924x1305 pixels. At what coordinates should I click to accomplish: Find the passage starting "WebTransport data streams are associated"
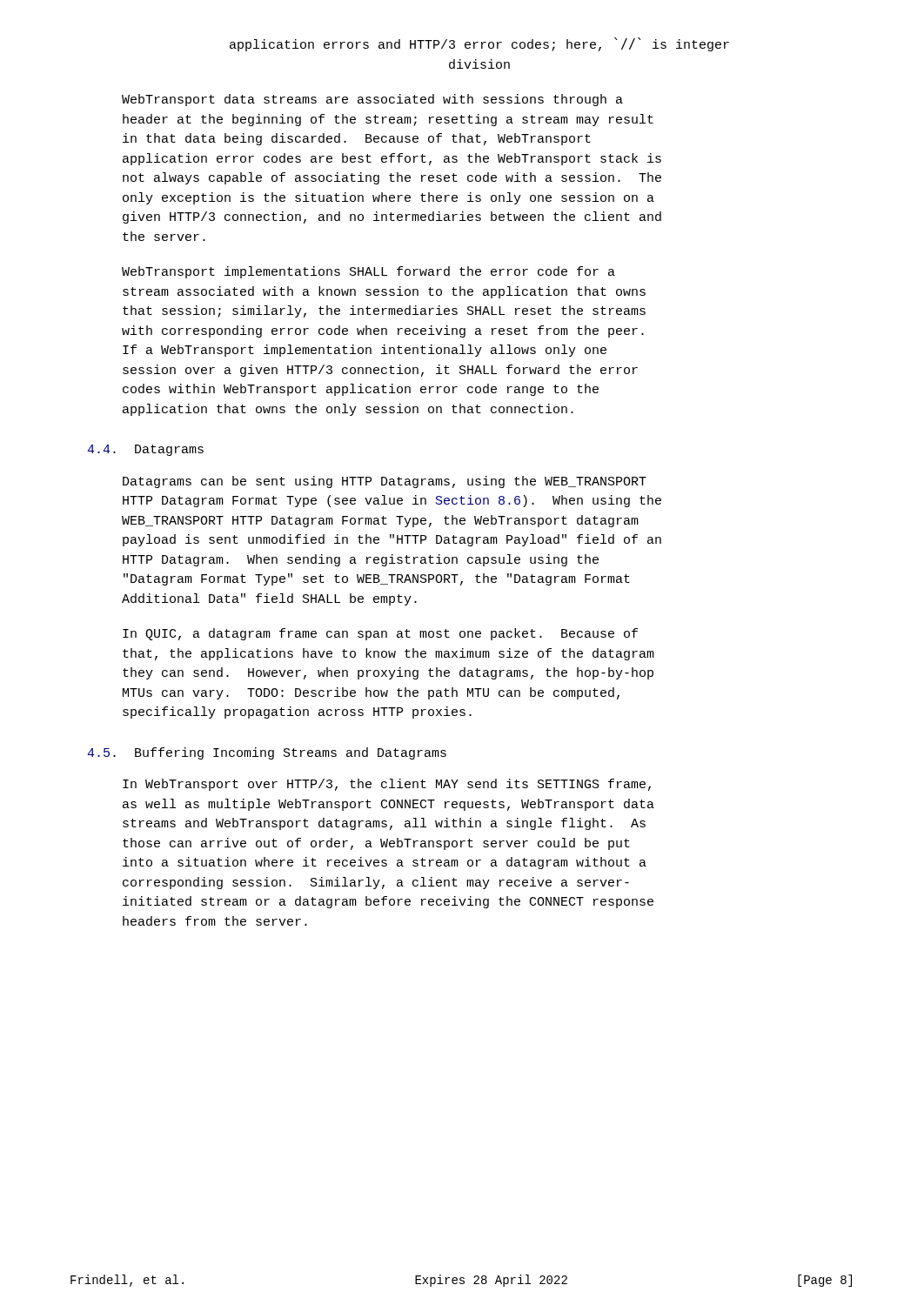pos(392,169)
